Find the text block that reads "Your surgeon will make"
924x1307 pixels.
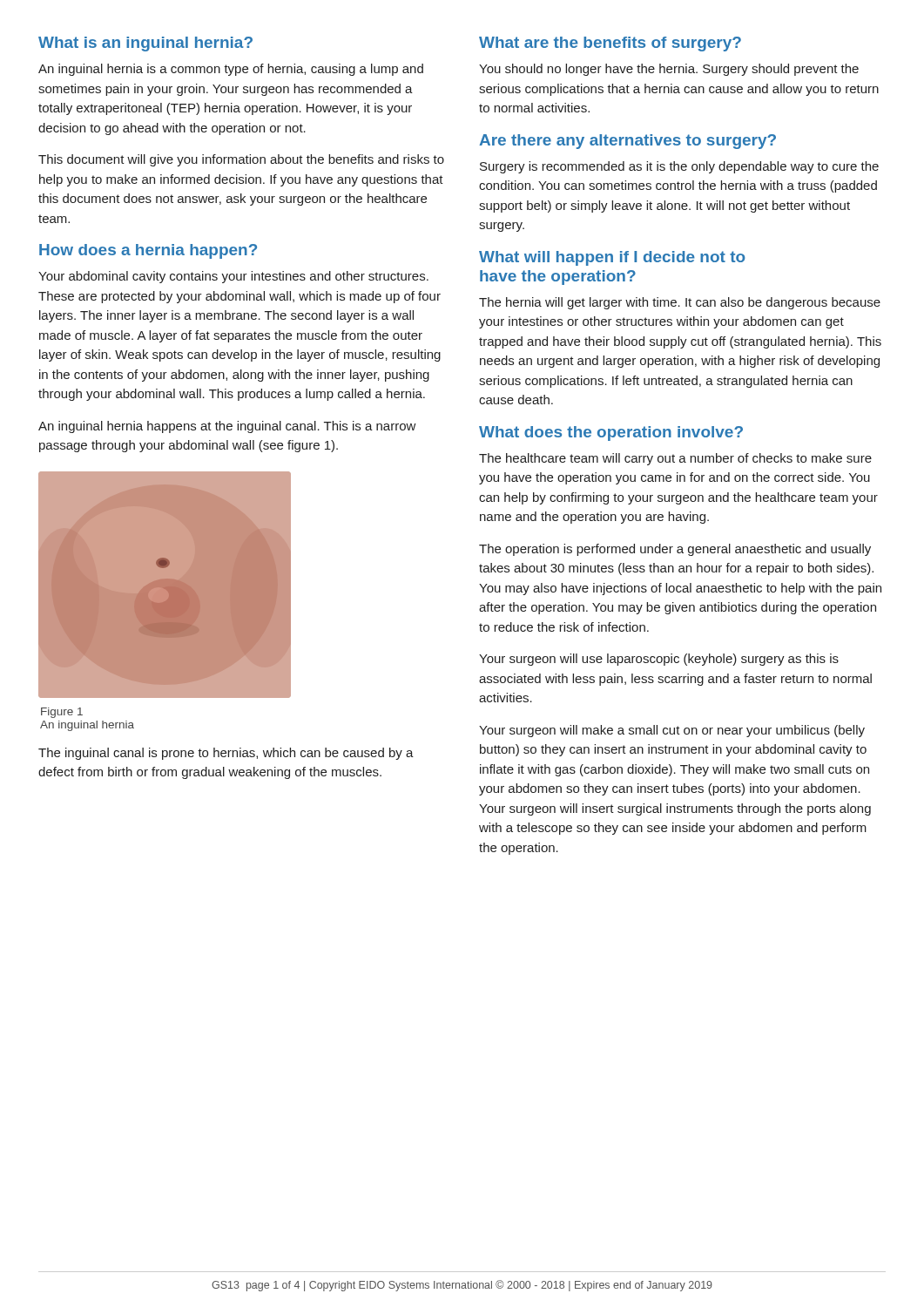(x=682, y=789)
